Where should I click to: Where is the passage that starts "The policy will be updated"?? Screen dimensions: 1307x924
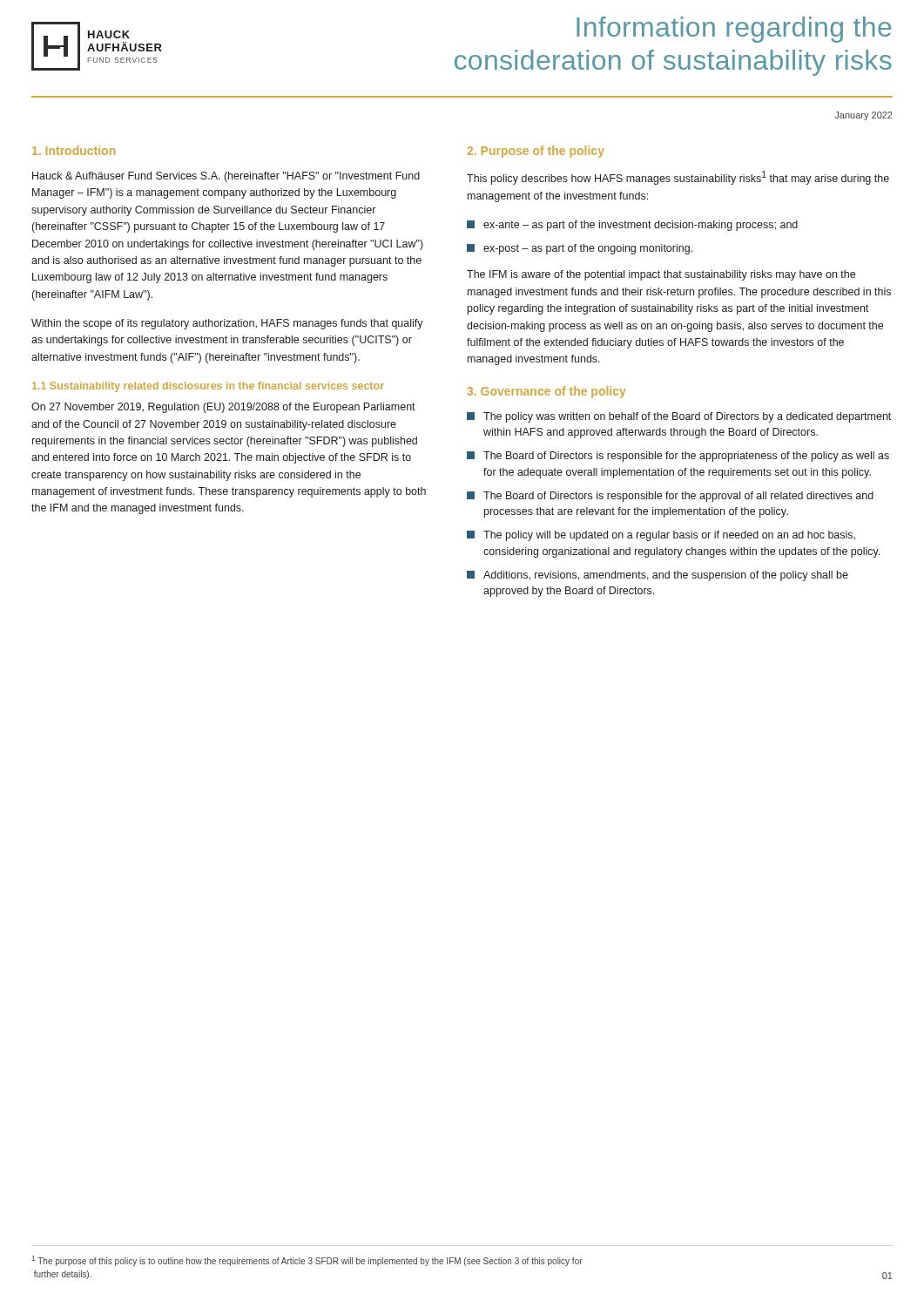[x=680, y=544]
